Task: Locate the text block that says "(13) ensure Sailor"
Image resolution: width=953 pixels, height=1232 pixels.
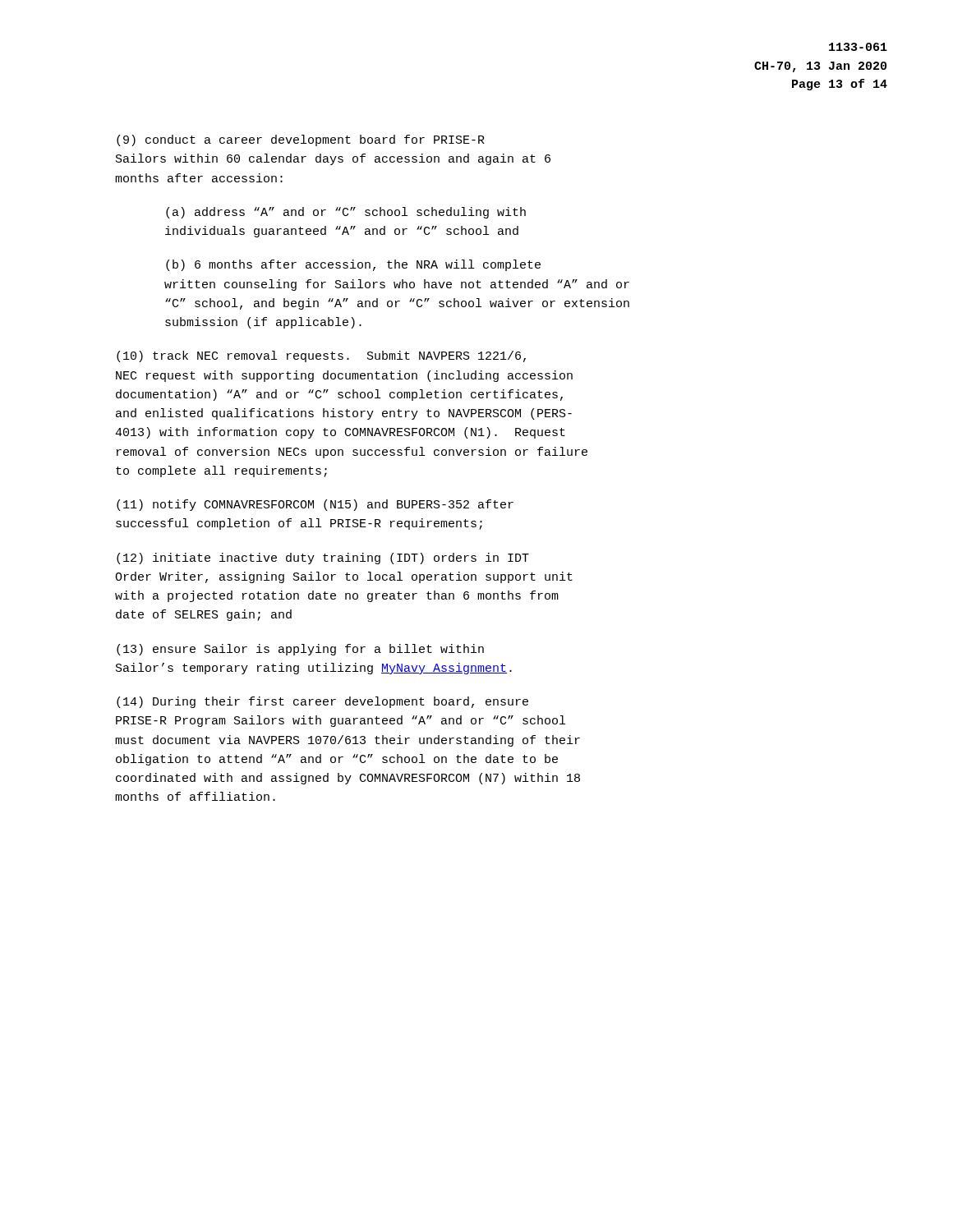Action: tap(315, 659)
